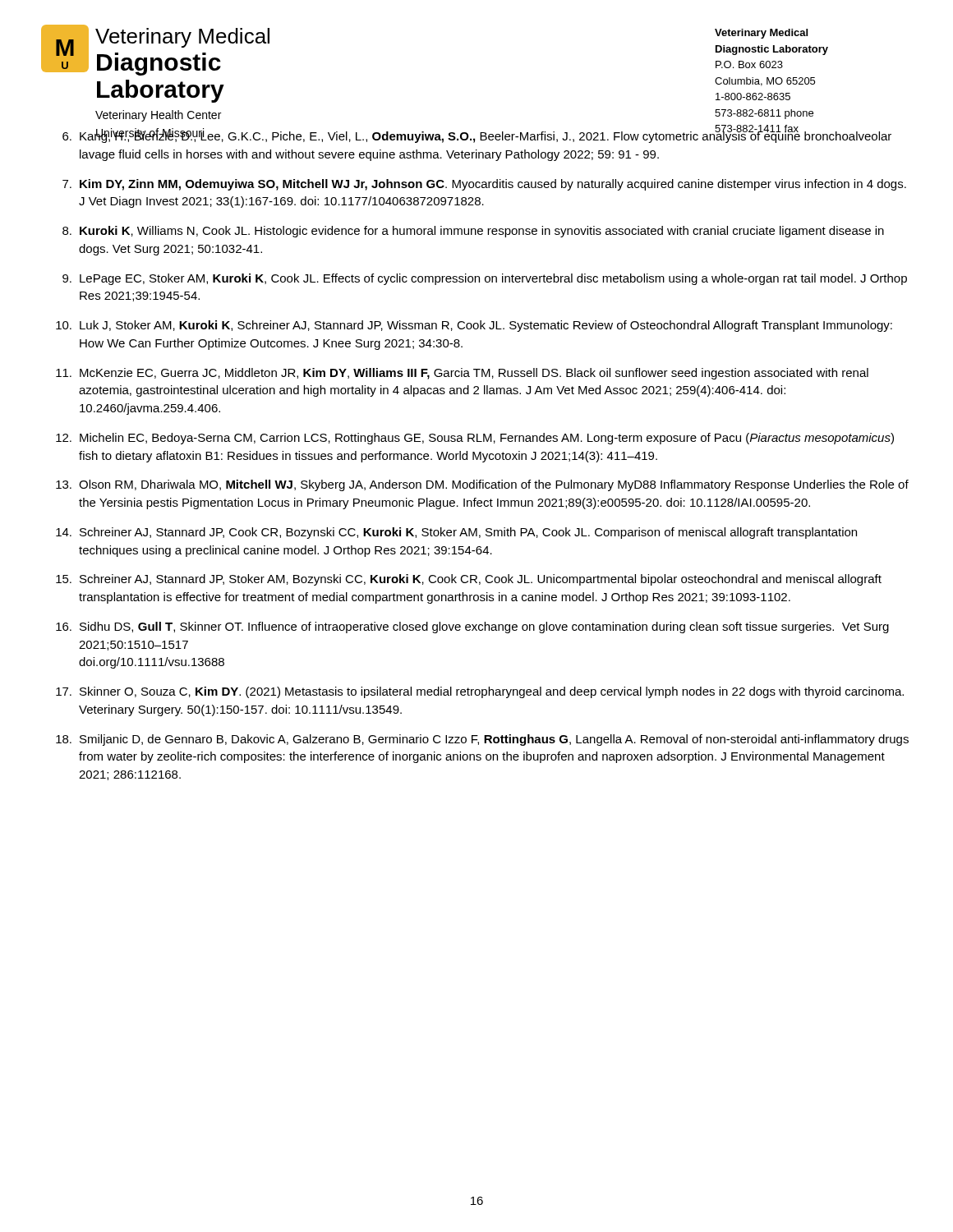Locate the list item containing "17. Skinner O, Souza C, Kim DY."
Screen dimensions: 1232x953
[x=476, y=700]
